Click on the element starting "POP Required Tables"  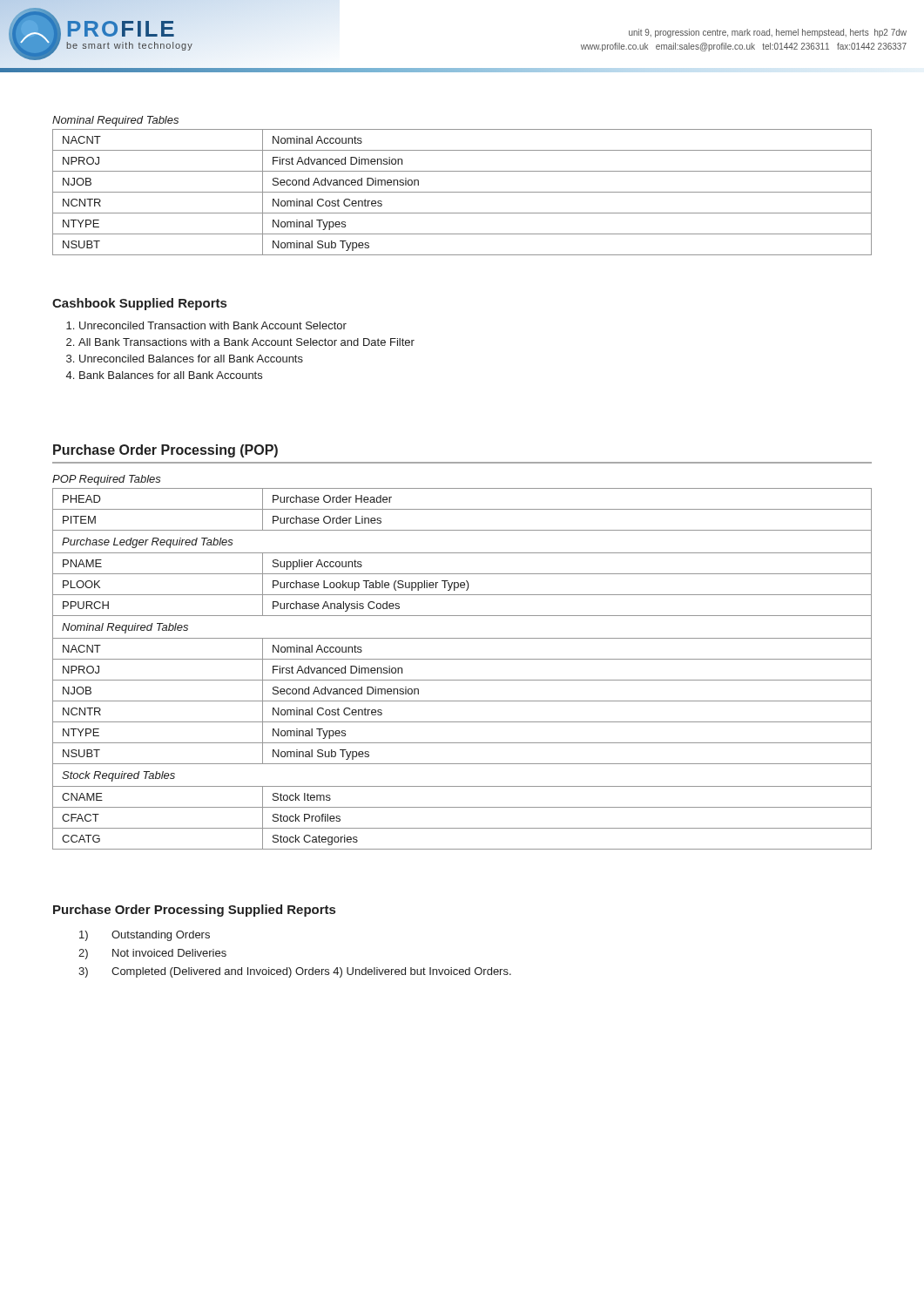click(107, 479)
